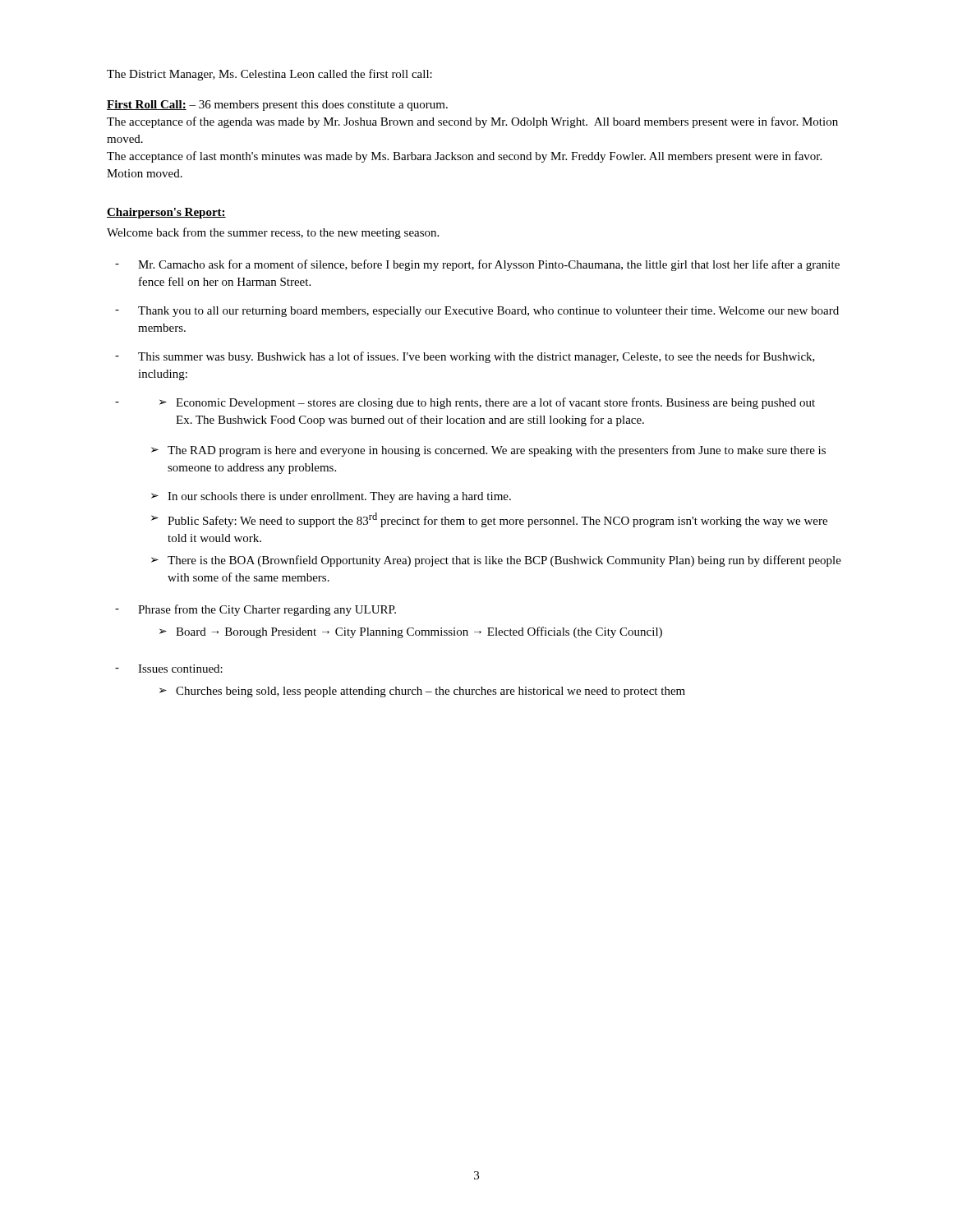Find the list item containing "➢ The RAD"
This screenshot has width=953, height=1232.
(498, 459)
